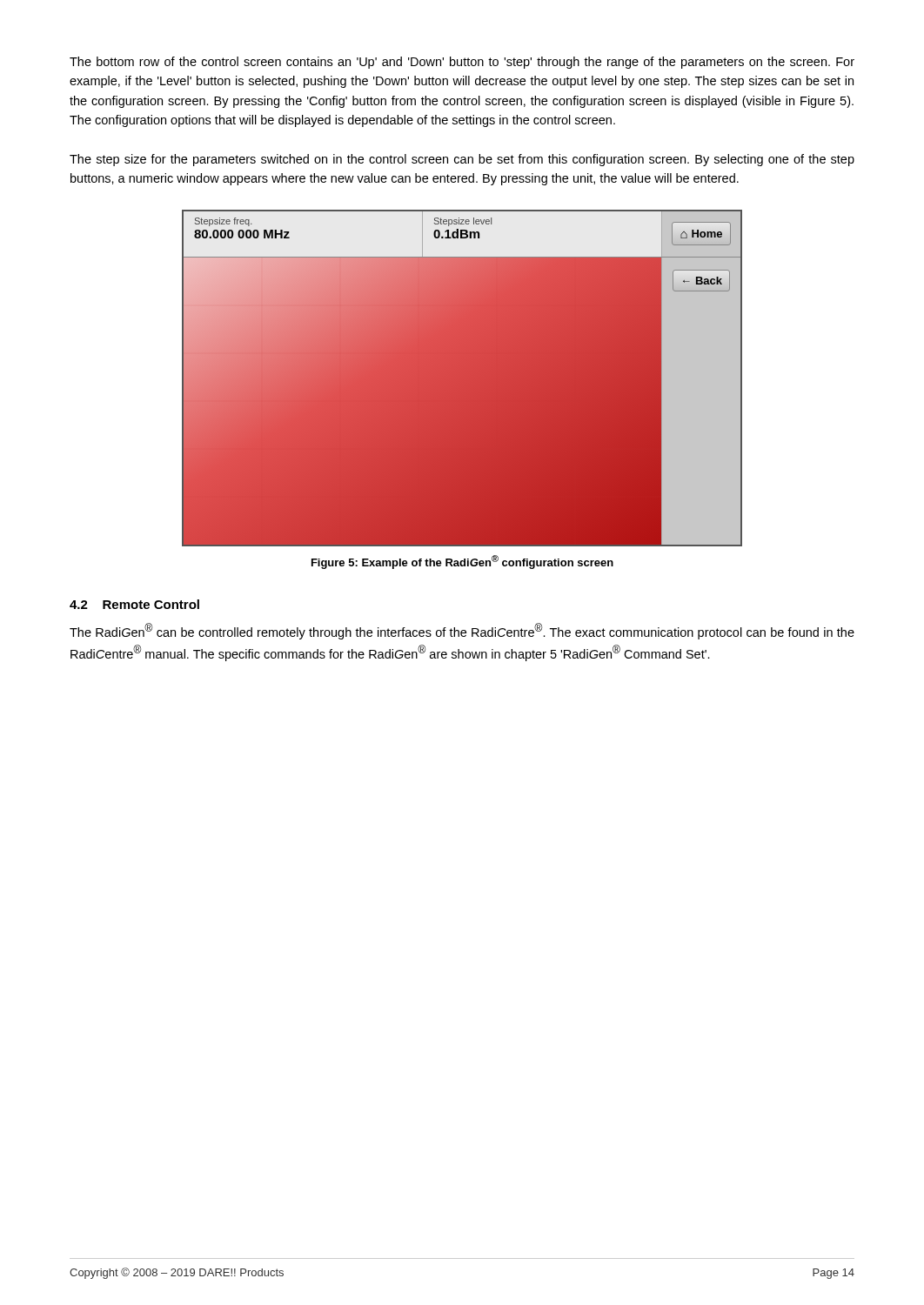Find the section header containing "4.2 Remote Control"
The width and height of the screenshot is (924, 1305).
(135, 604)
